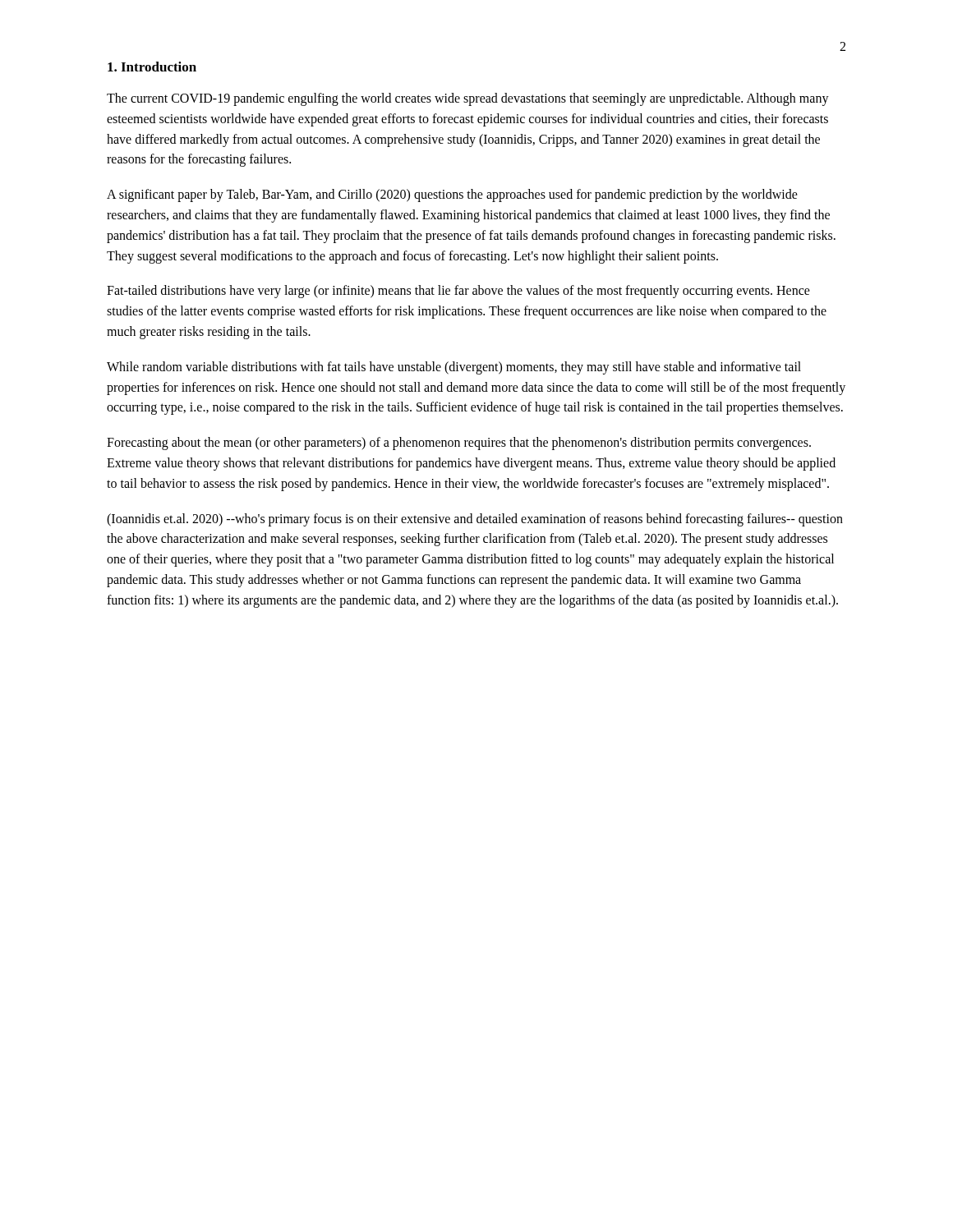
Task: Select the section header that says "1. Introduction"
Action: pyautogui.click(x=152, y=67)
